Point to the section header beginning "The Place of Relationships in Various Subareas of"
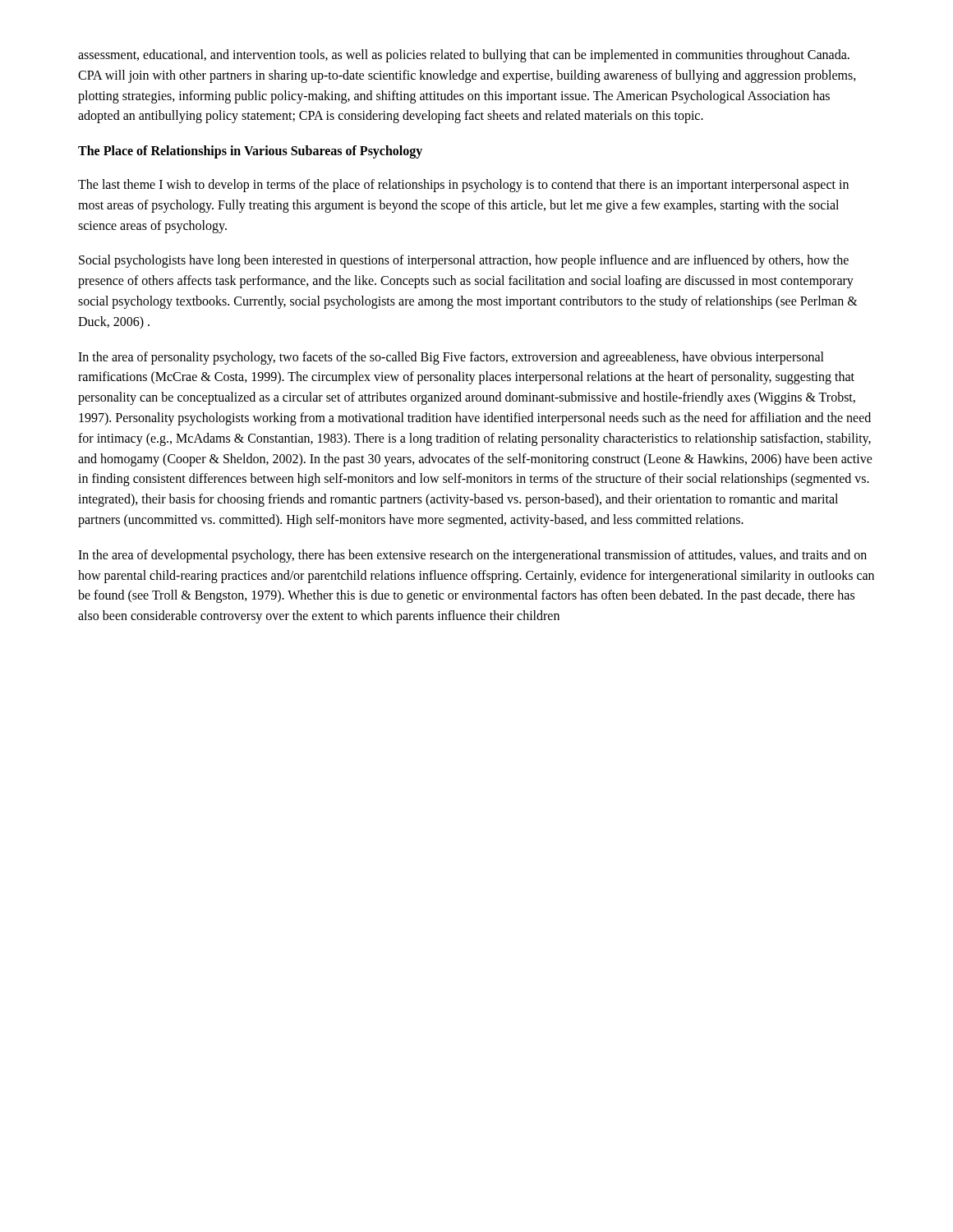The width and height of the screenshot is (953, 1232). click(x=250, y=151)
